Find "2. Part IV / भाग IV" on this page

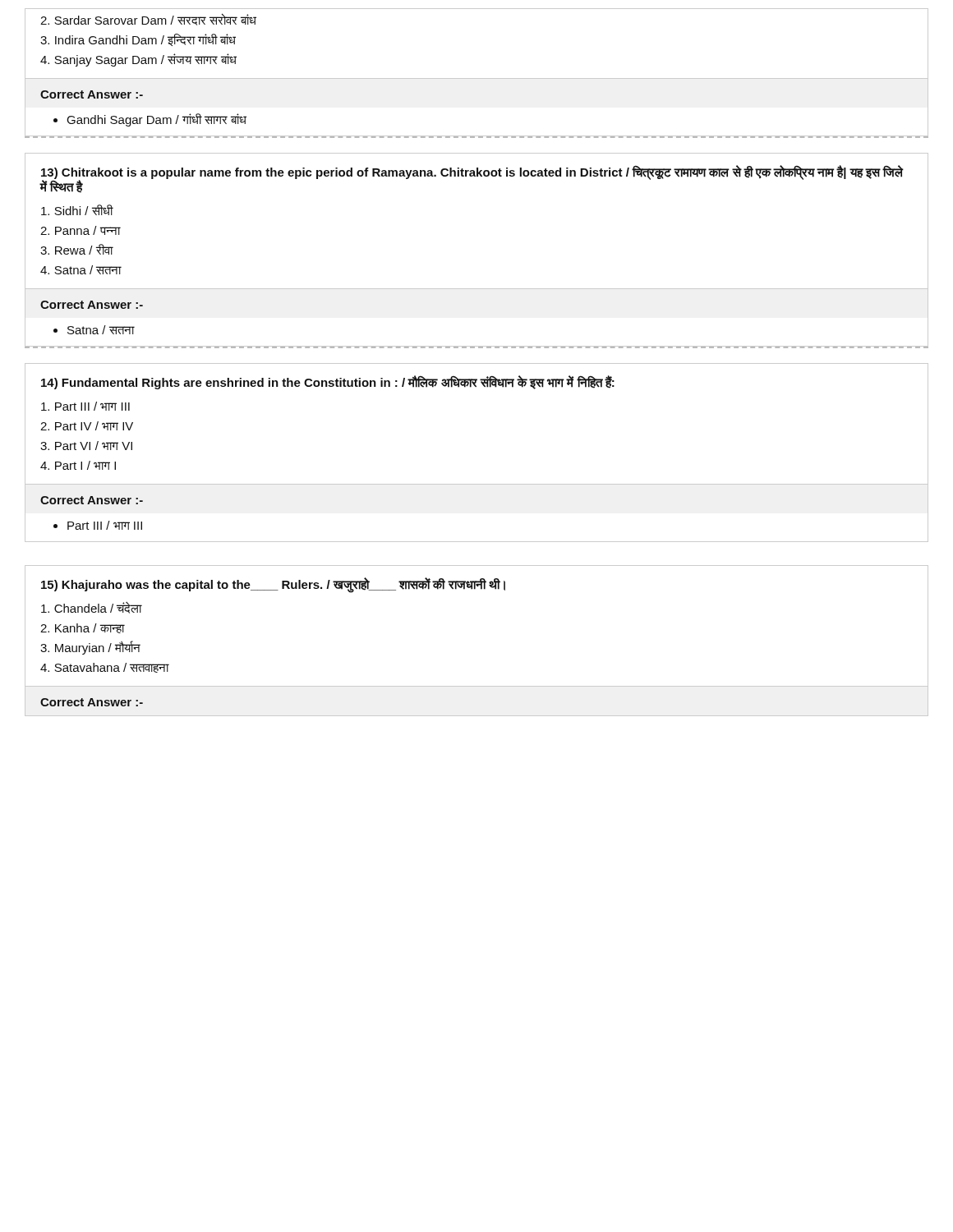click(87, 426)
